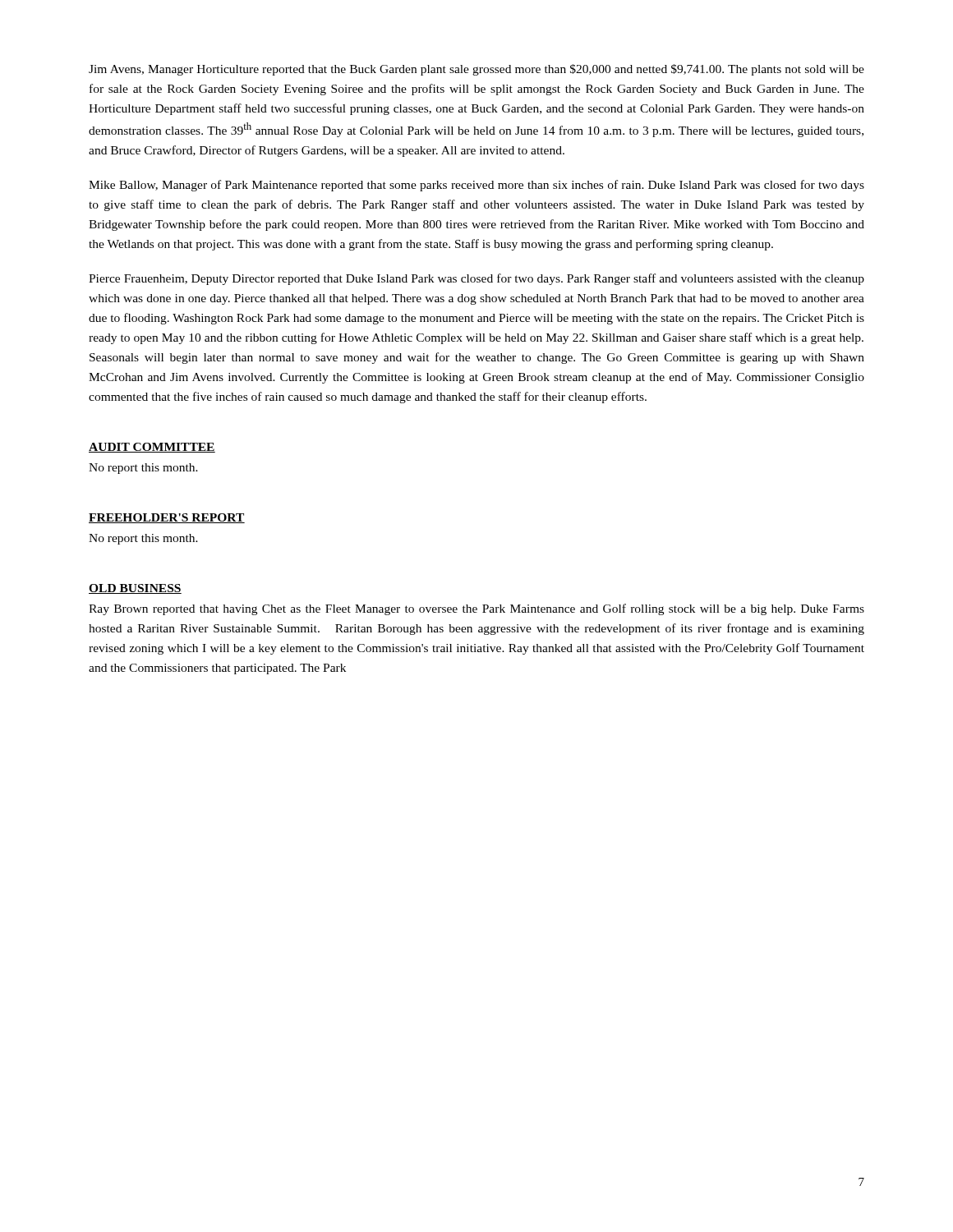The height and width of the screenshot is (1232, 953).
Task: Click on the text block containing "Ray Brown reported that"
Action: 476,638
